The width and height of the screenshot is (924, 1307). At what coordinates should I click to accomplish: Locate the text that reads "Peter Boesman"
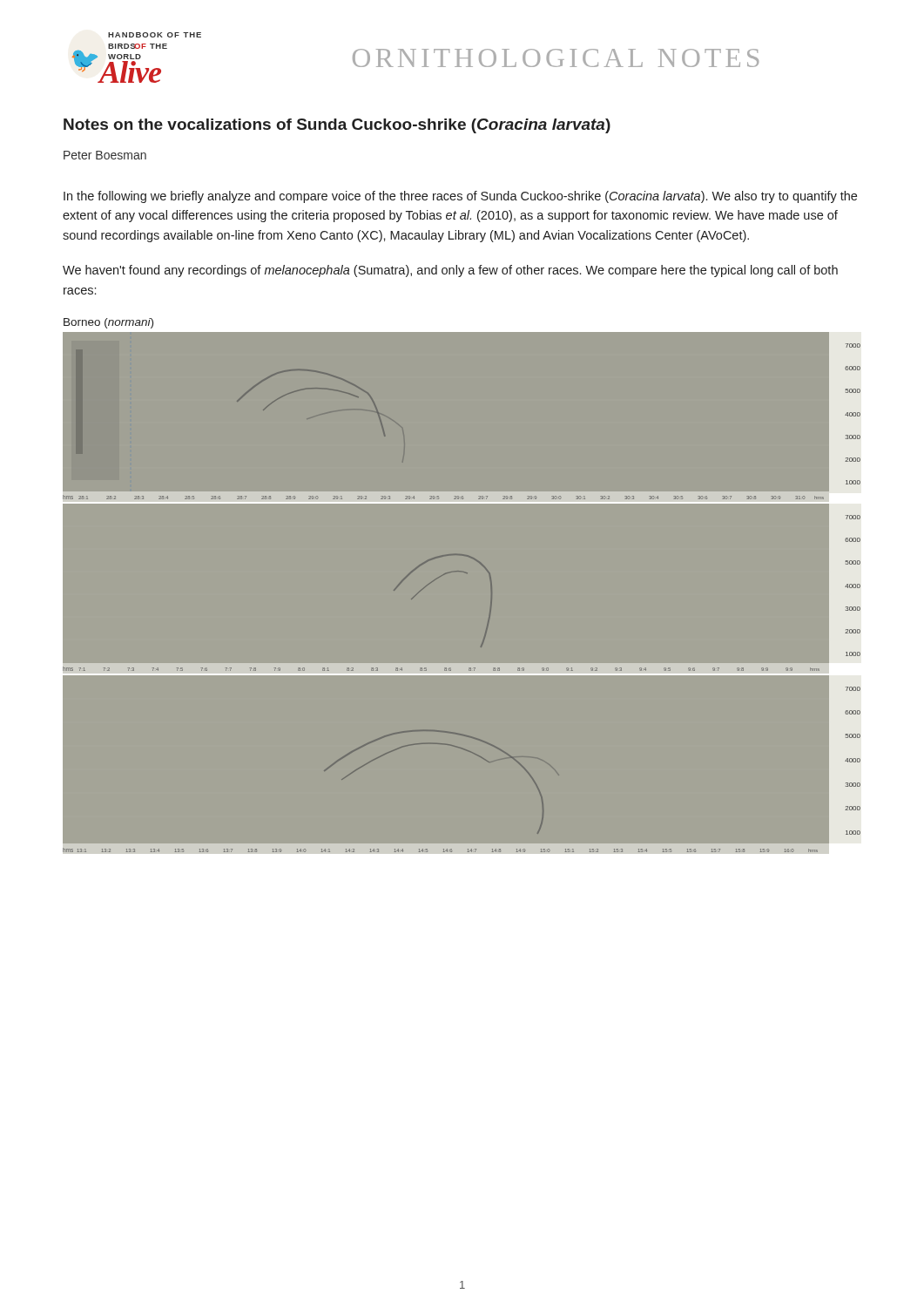coord(105,155)
